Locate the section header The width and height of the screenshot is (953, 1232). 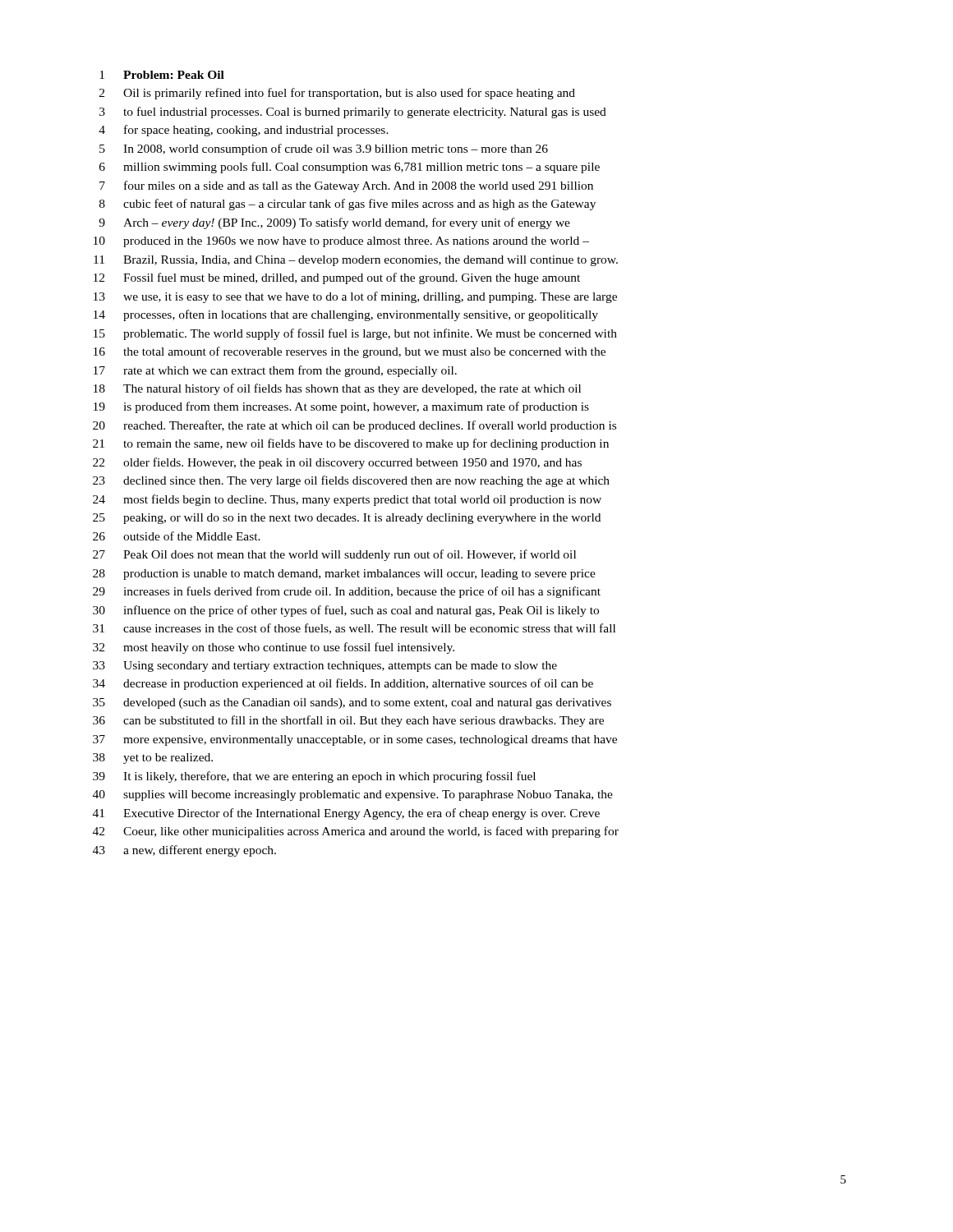[x=460, y=75]
